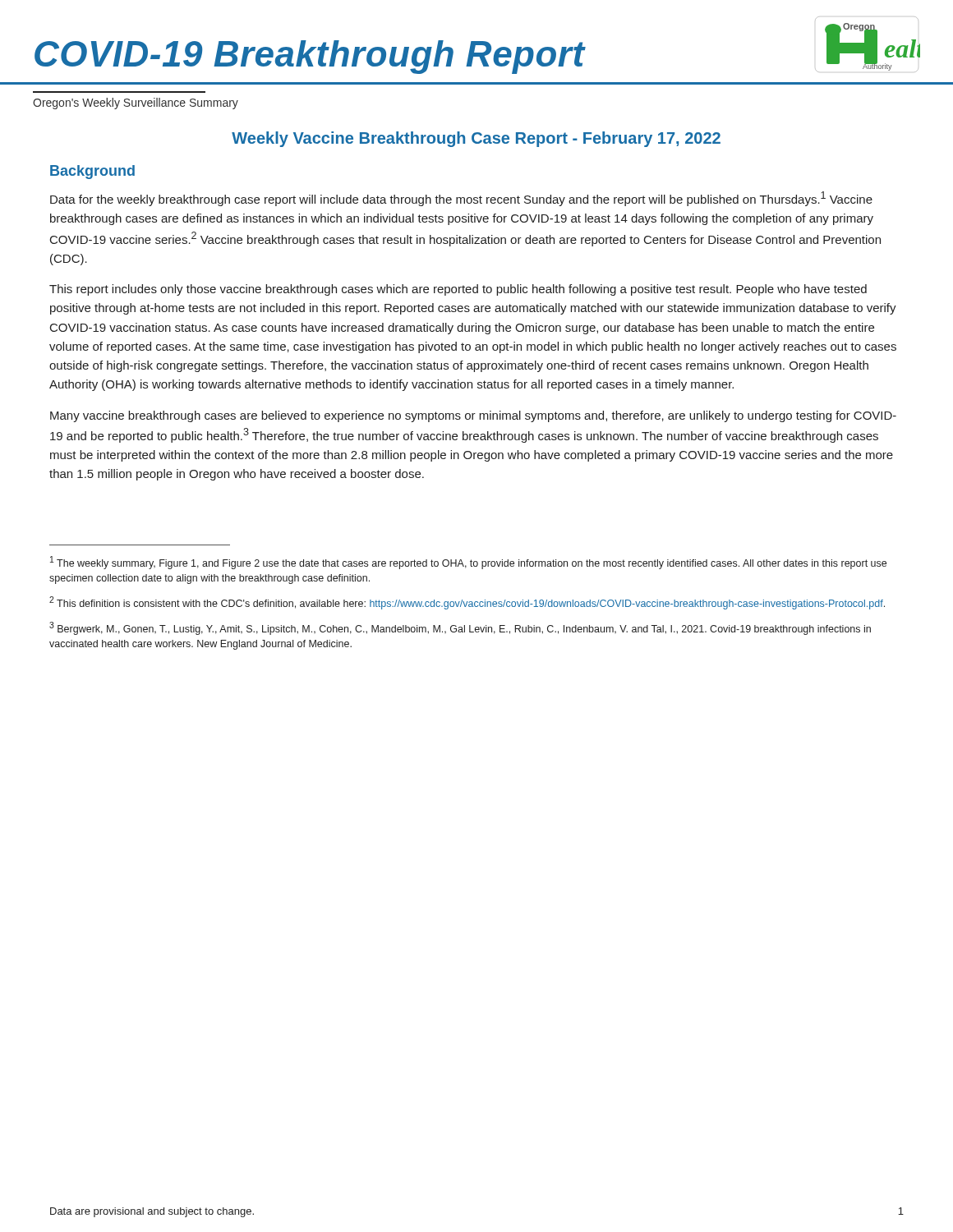Click on the footnote that says "2 This definition is consistent with"

(468, 602)
